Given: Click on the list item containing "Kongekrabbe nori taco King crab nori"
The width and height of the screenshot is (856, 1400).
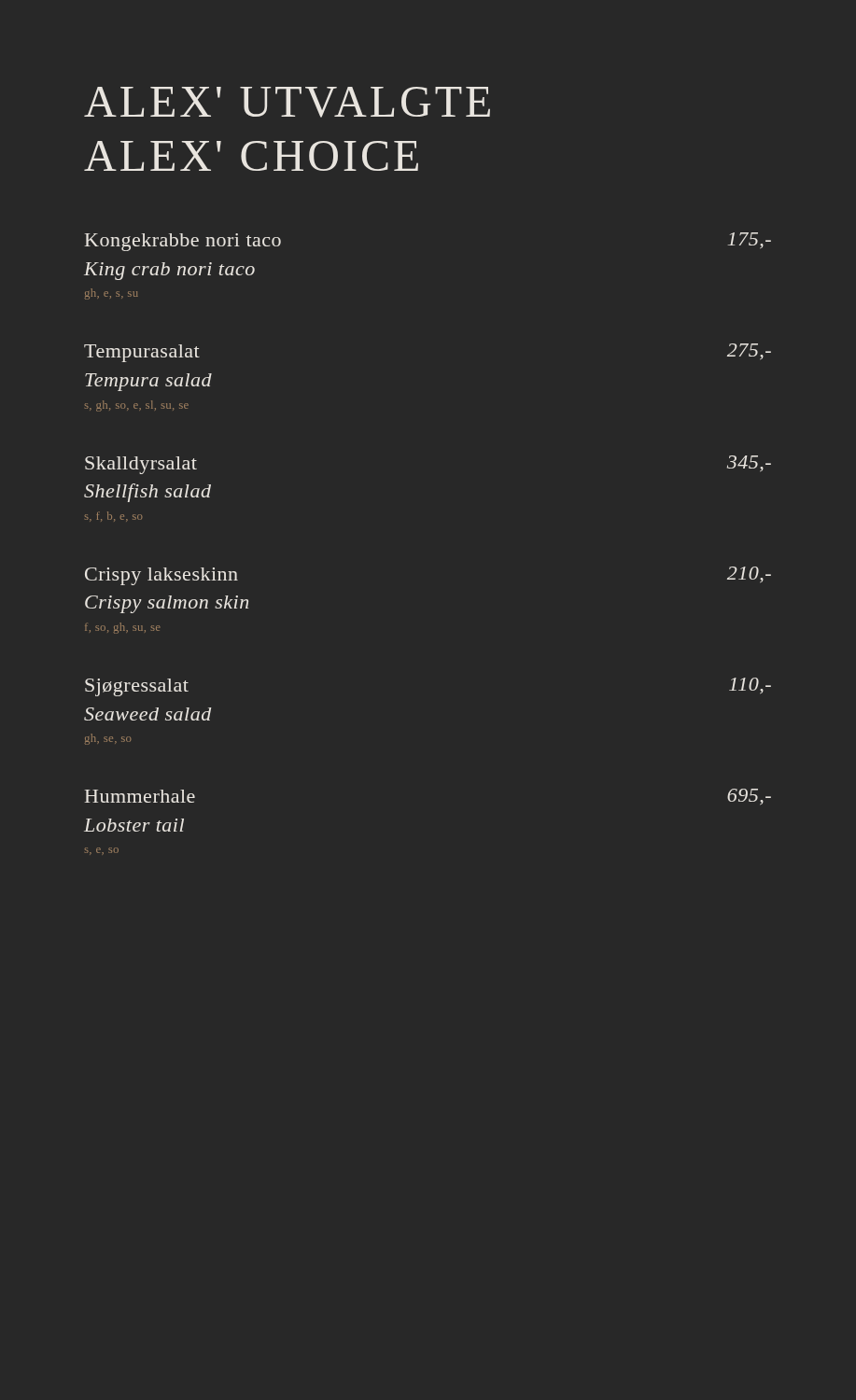Looking at the screenshot, I should coord(182,241).
